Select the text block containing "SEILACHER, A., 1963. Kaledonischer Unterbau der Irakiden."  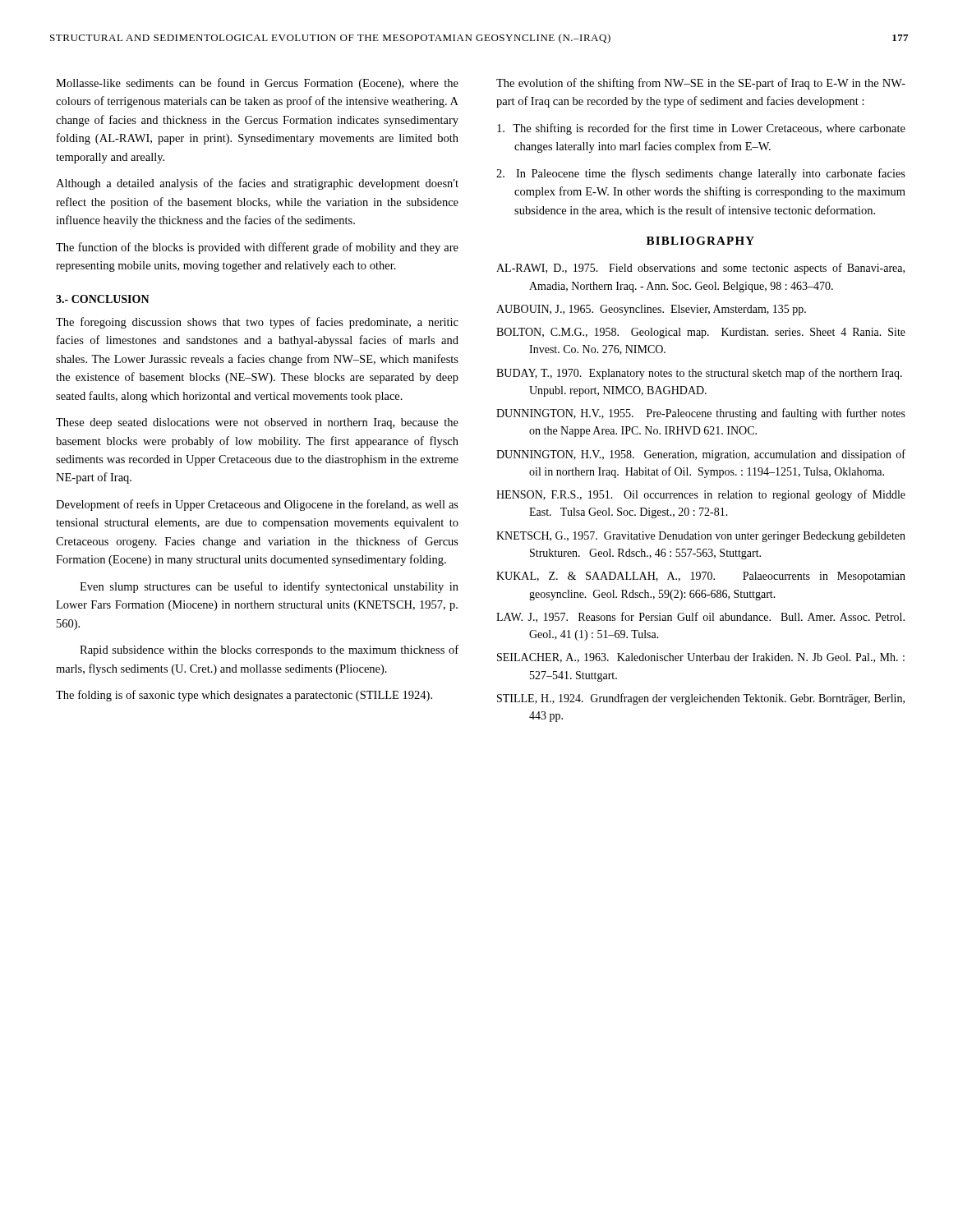pyautogui.click(x=701, y=667)
